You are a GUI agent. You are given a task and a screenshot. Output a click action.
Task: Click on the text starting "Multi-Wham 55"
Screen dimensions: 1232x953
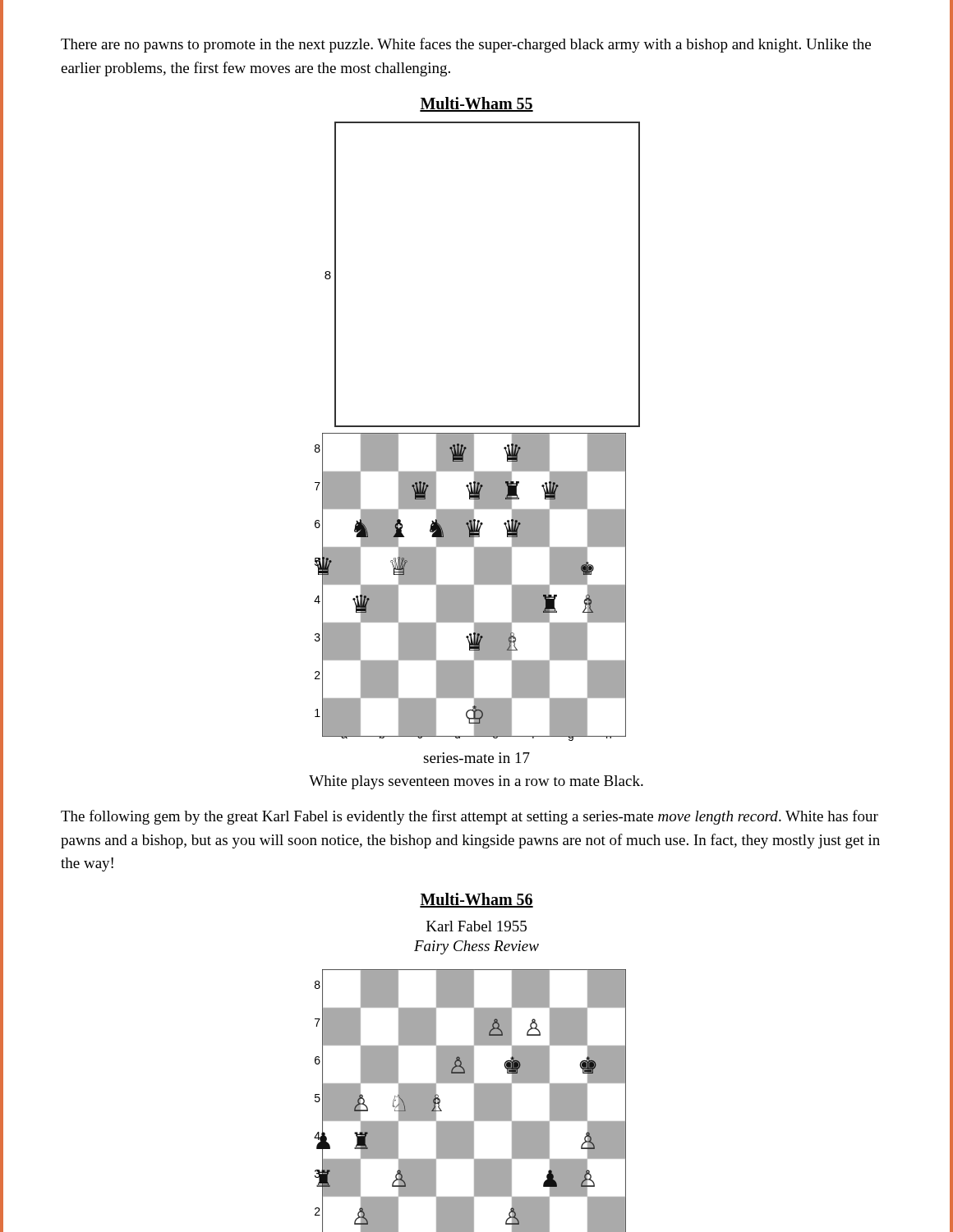click(476, 103)
